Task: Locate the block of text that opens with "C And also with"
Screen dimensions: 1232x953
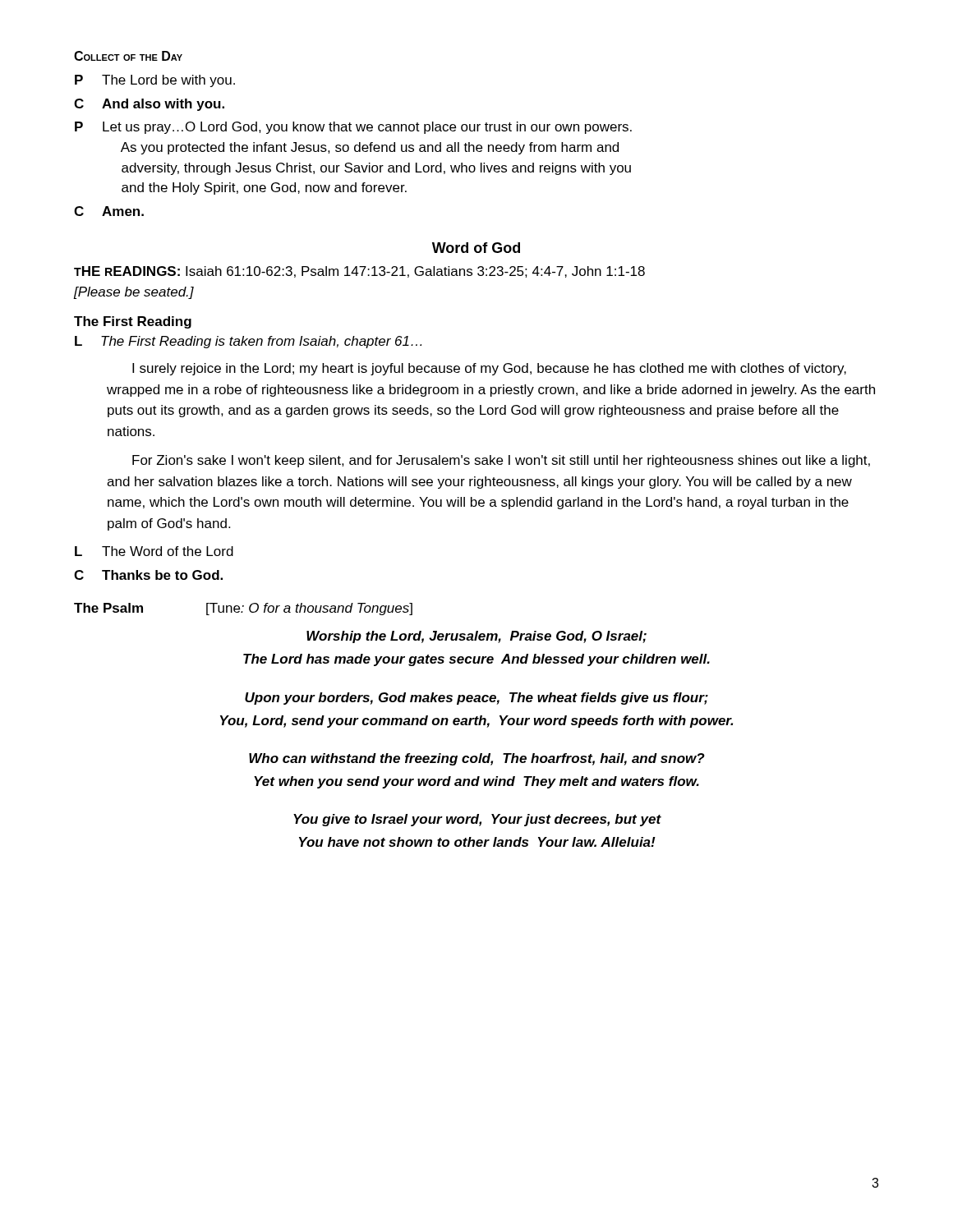Action: [150, 104]
